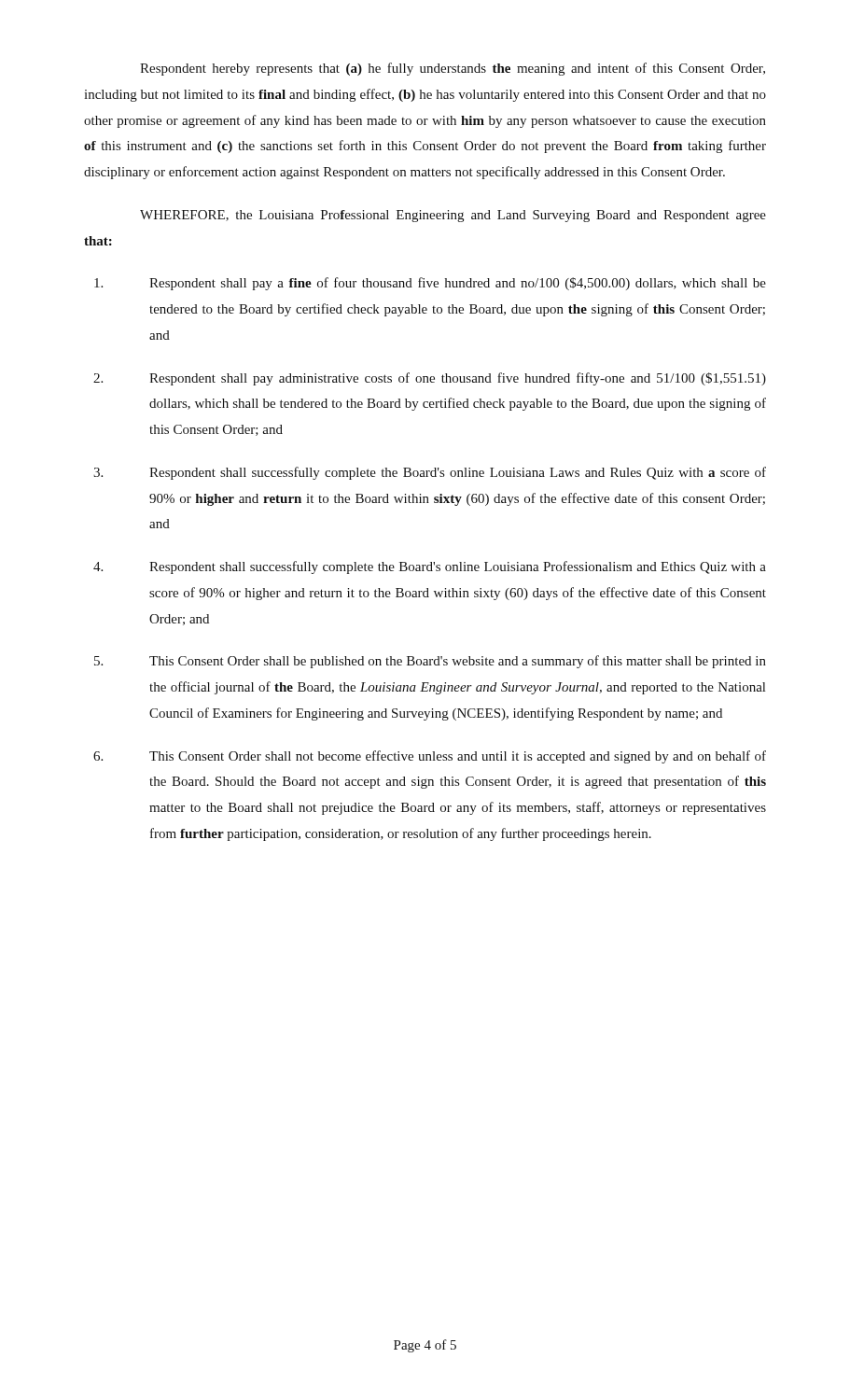Screen dimensions: 1400x850
Task: Select the list item that says "4. Respondent shall successfully complete"
Action: pyautogui.click(x=425, y=593)
